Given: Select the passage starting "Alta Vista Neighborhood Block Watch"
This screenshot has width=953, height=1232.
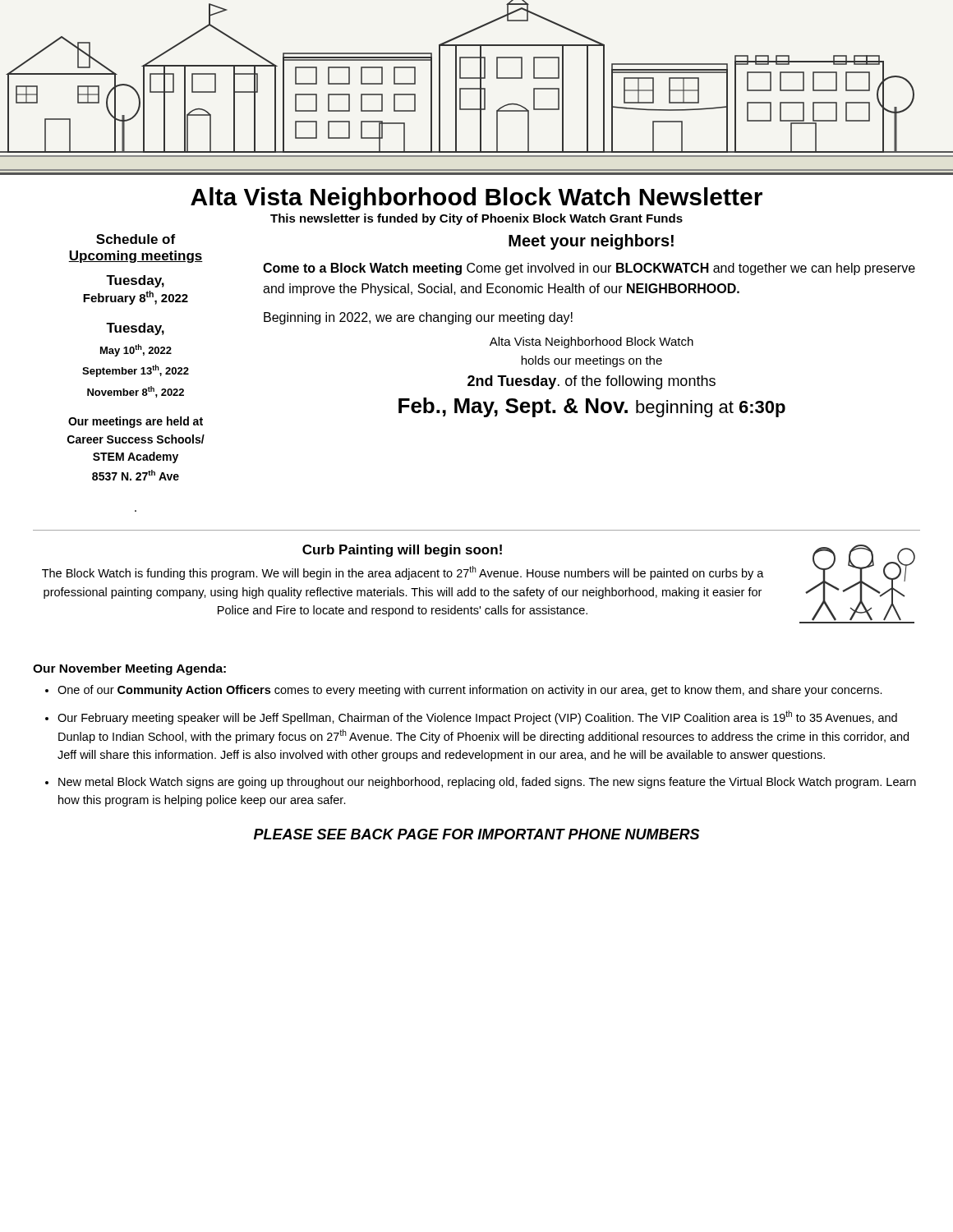Looking at the screenshot, I should tap(476, 204).
